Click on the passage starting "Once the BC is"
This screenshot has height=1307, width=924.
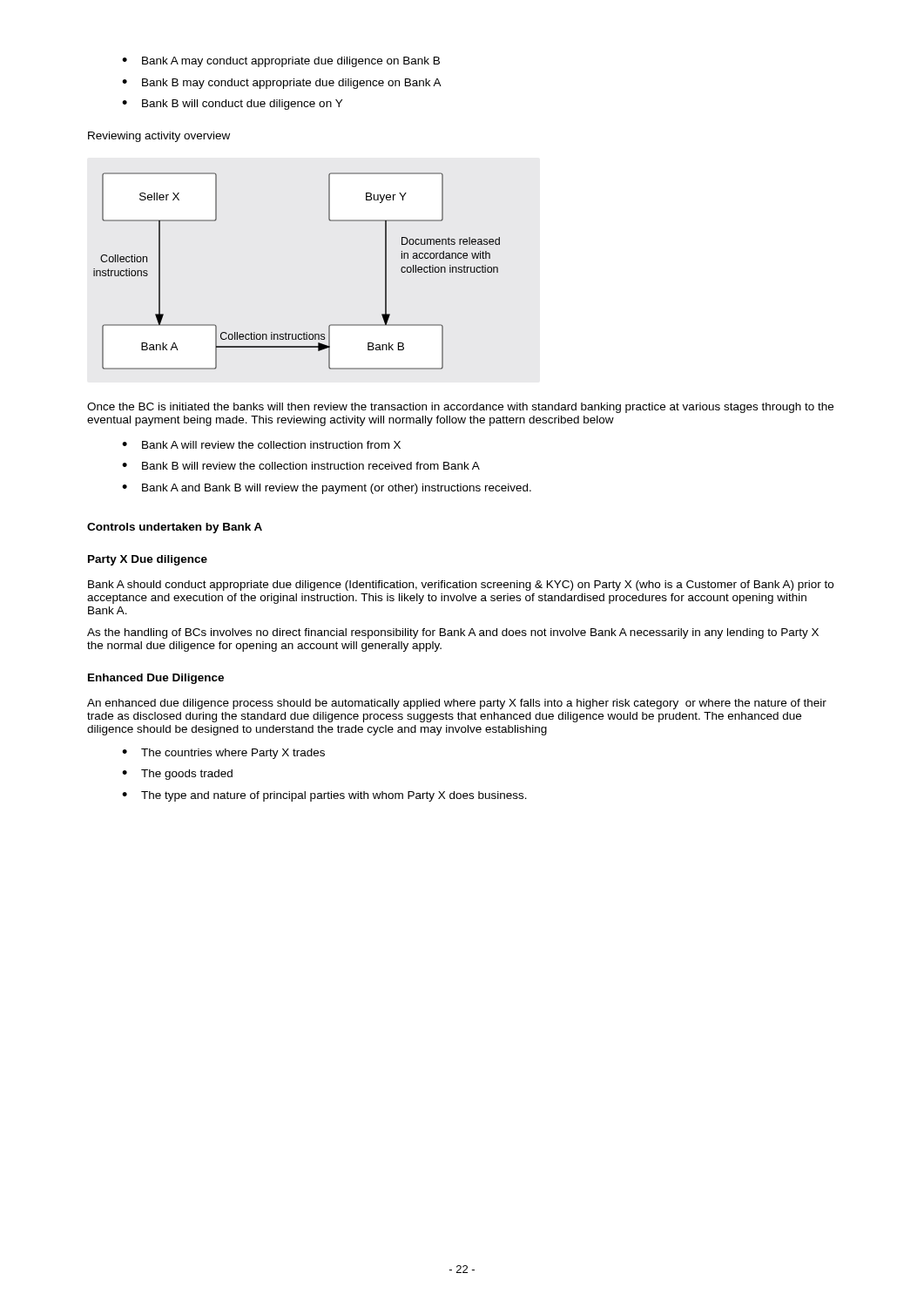tap(461, 413)
